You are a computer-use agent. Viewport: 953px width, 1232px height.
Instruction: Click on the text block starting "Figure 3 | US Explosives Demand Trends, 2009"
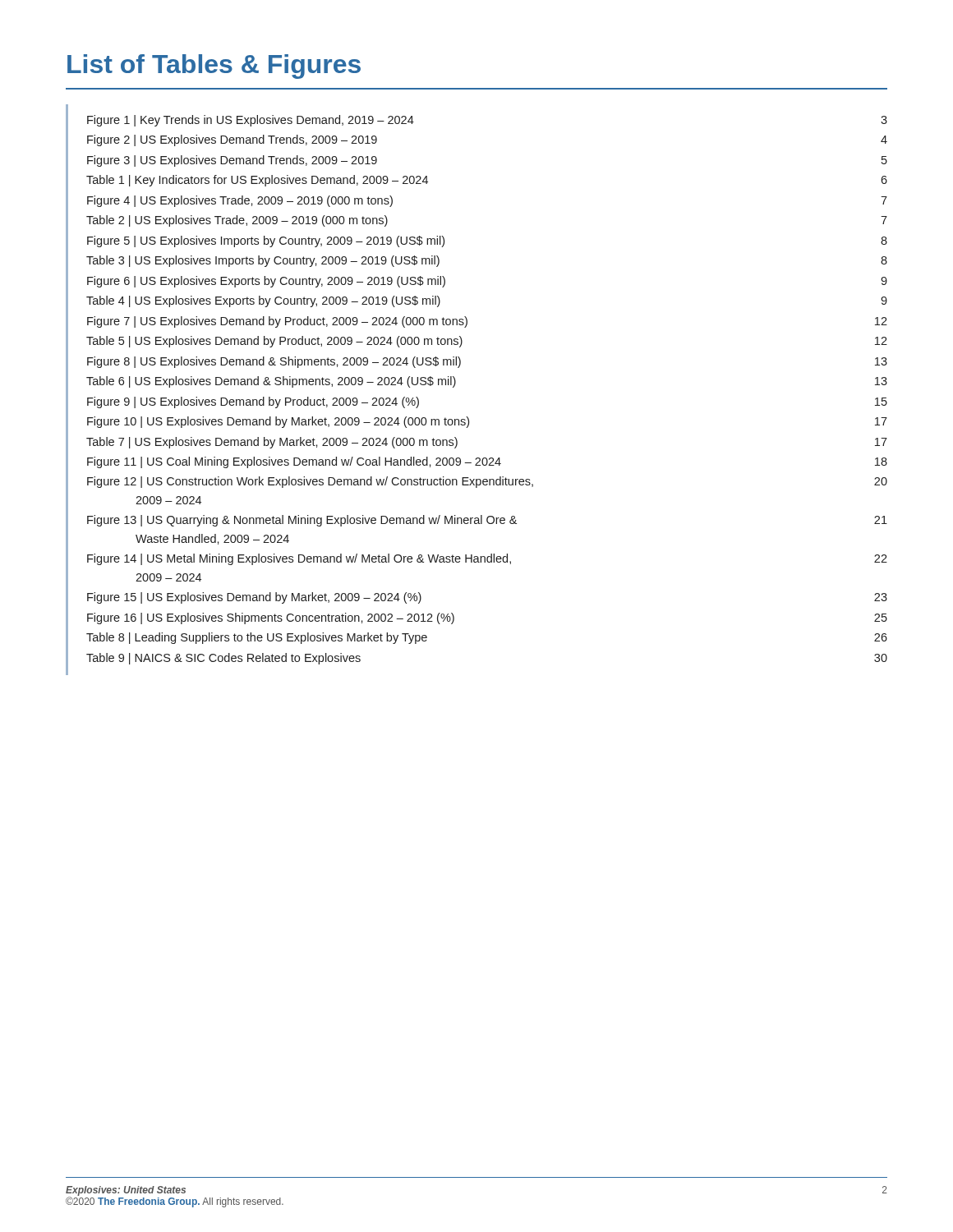tap(227, 161)
